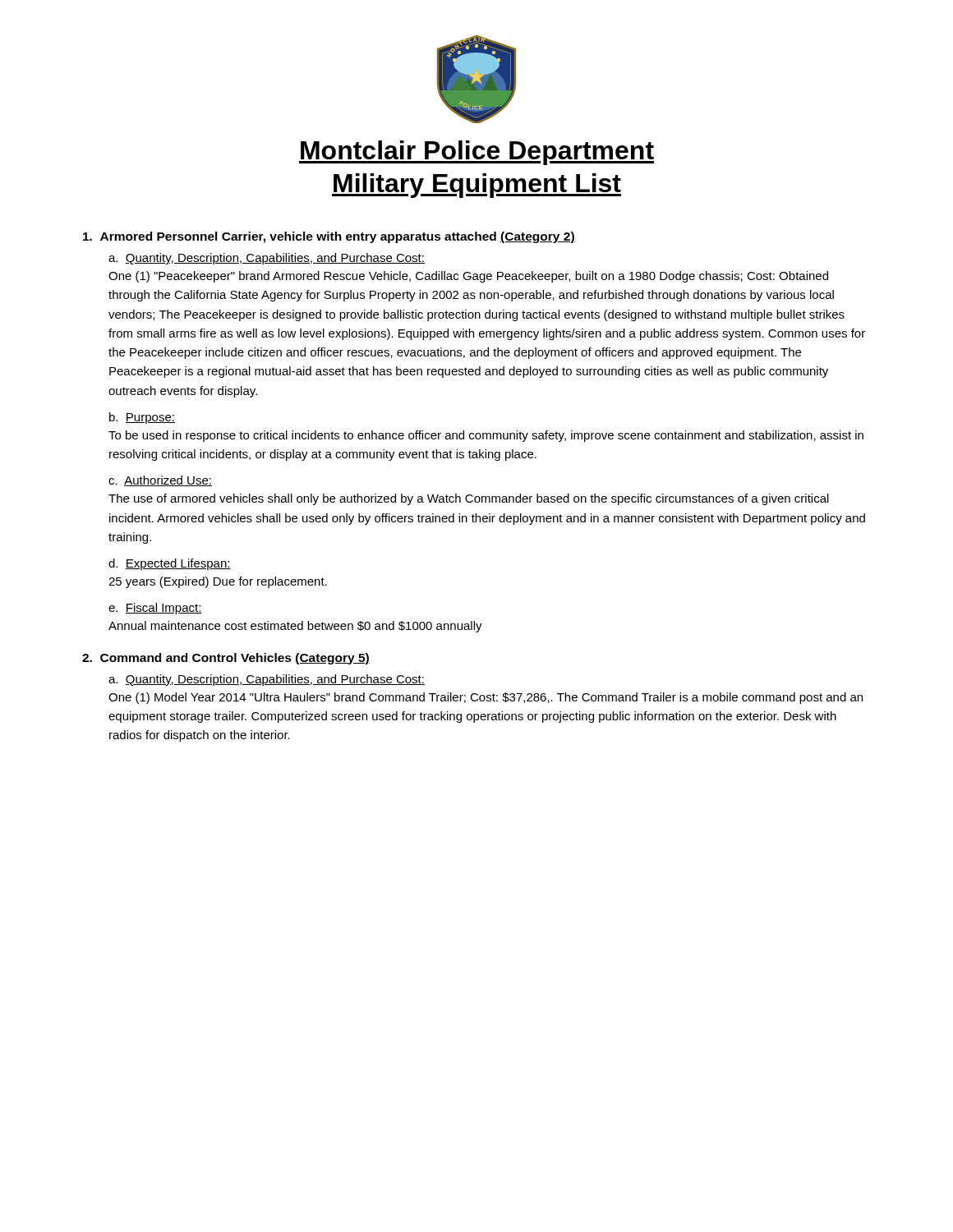
Task: Locate the region starting "Montclair Police DepartmentMilitary Equipment List"
Action: 476,167
